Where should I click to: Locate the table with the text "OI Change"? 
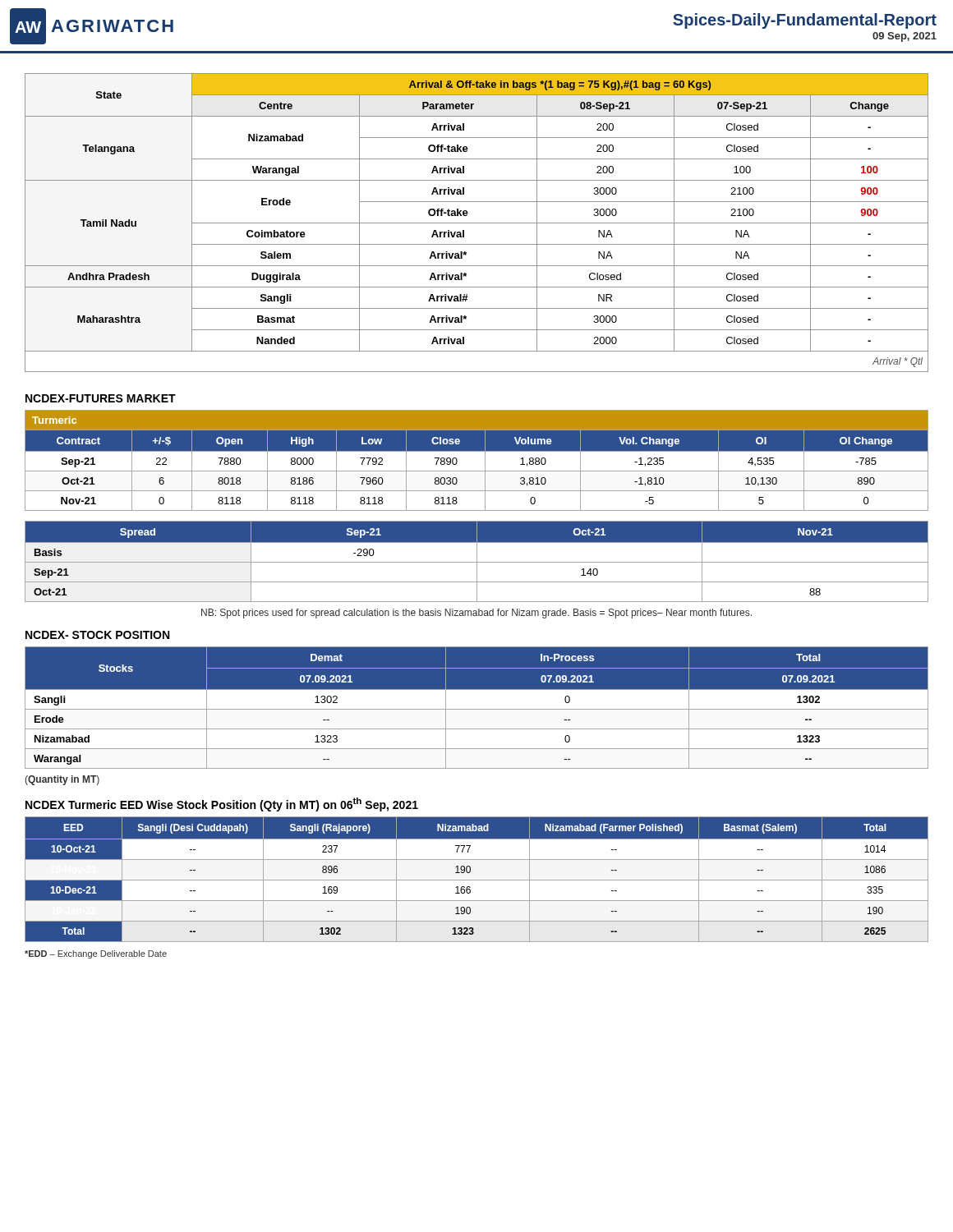pos(476,460)
